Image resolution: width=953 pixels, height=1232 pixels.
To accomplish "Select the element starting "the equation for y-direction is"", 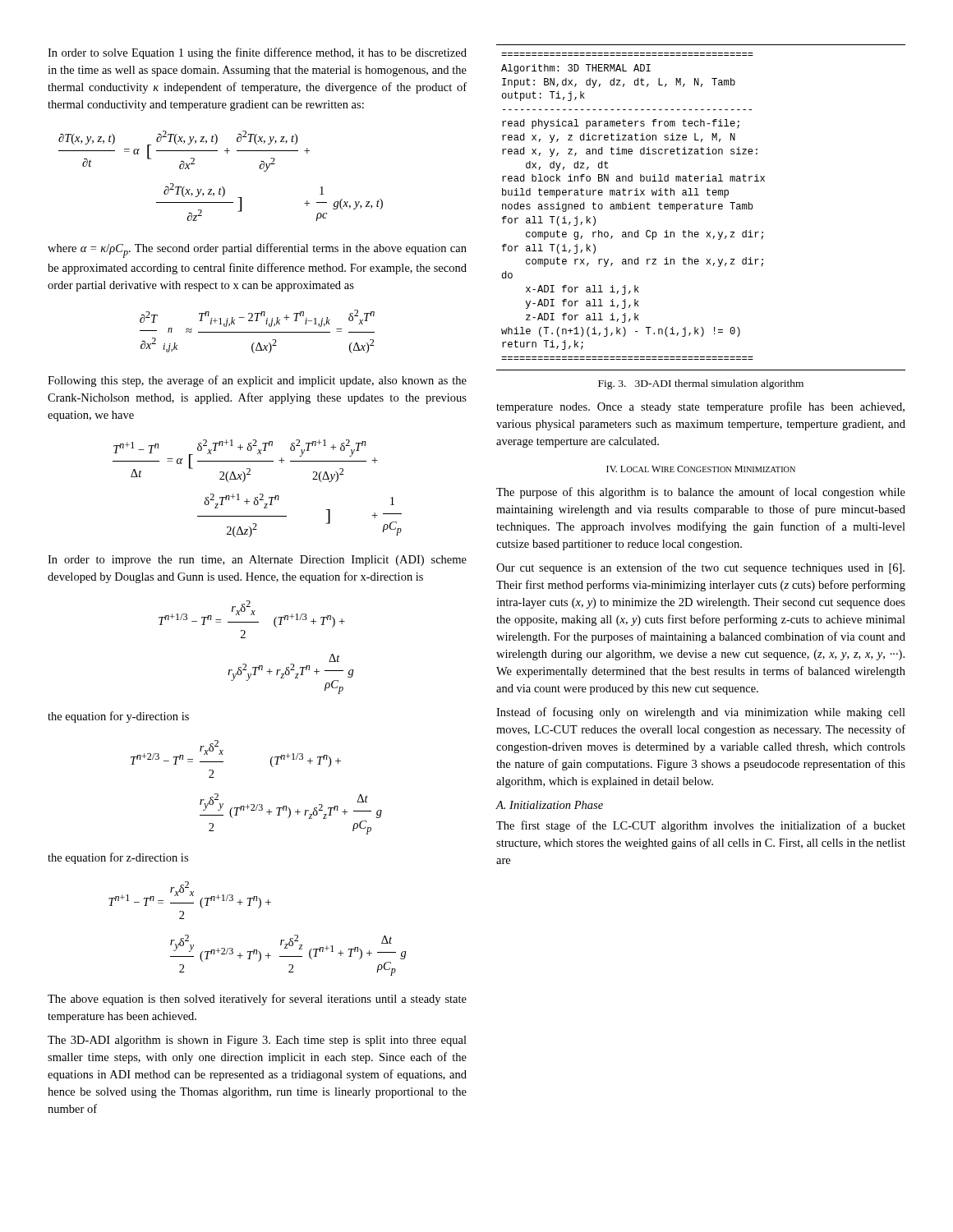I will pyautogui.click(x=118, y=716).
